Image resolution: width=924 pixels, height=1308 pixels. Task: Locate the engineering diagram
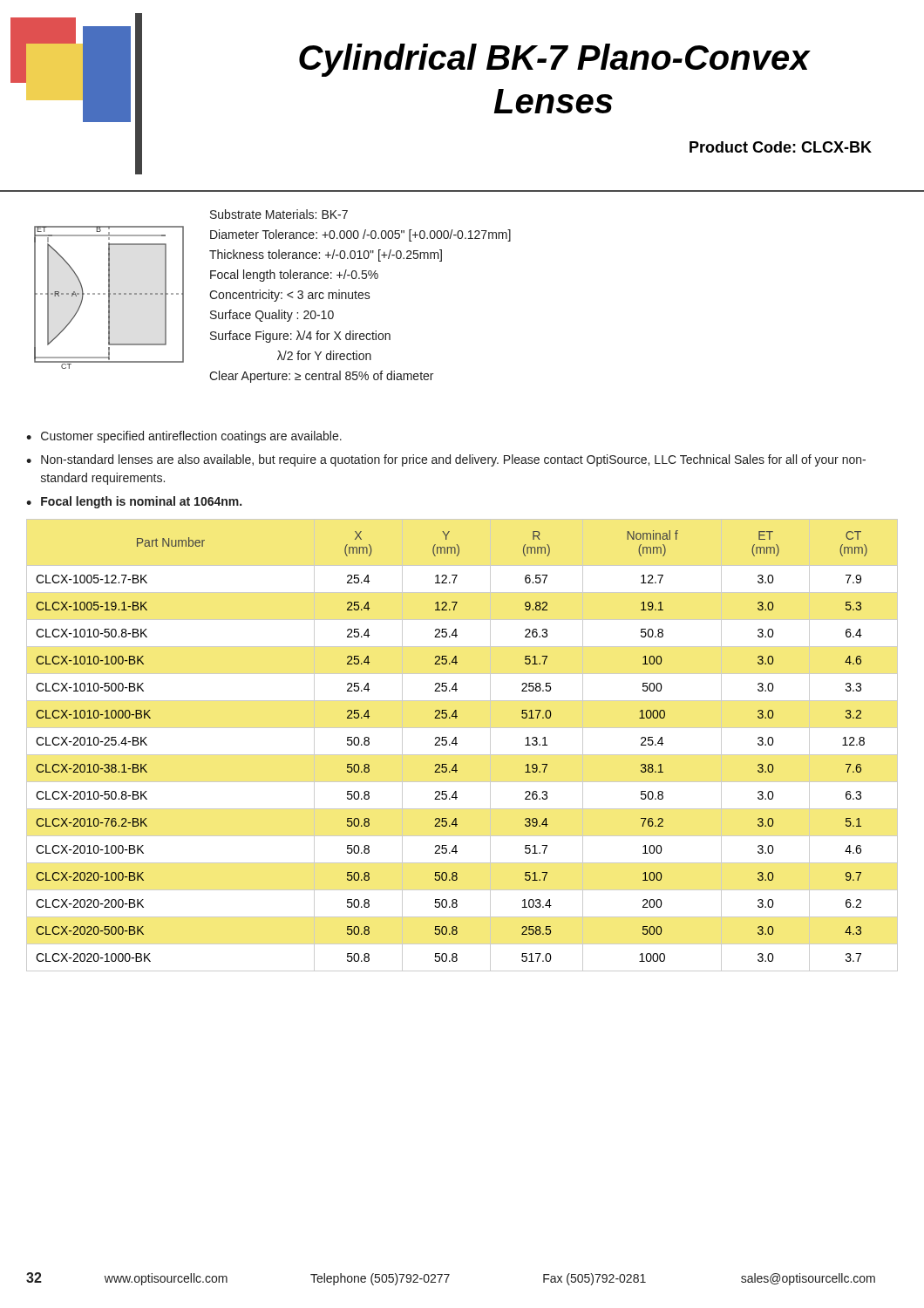coord(109,298)
